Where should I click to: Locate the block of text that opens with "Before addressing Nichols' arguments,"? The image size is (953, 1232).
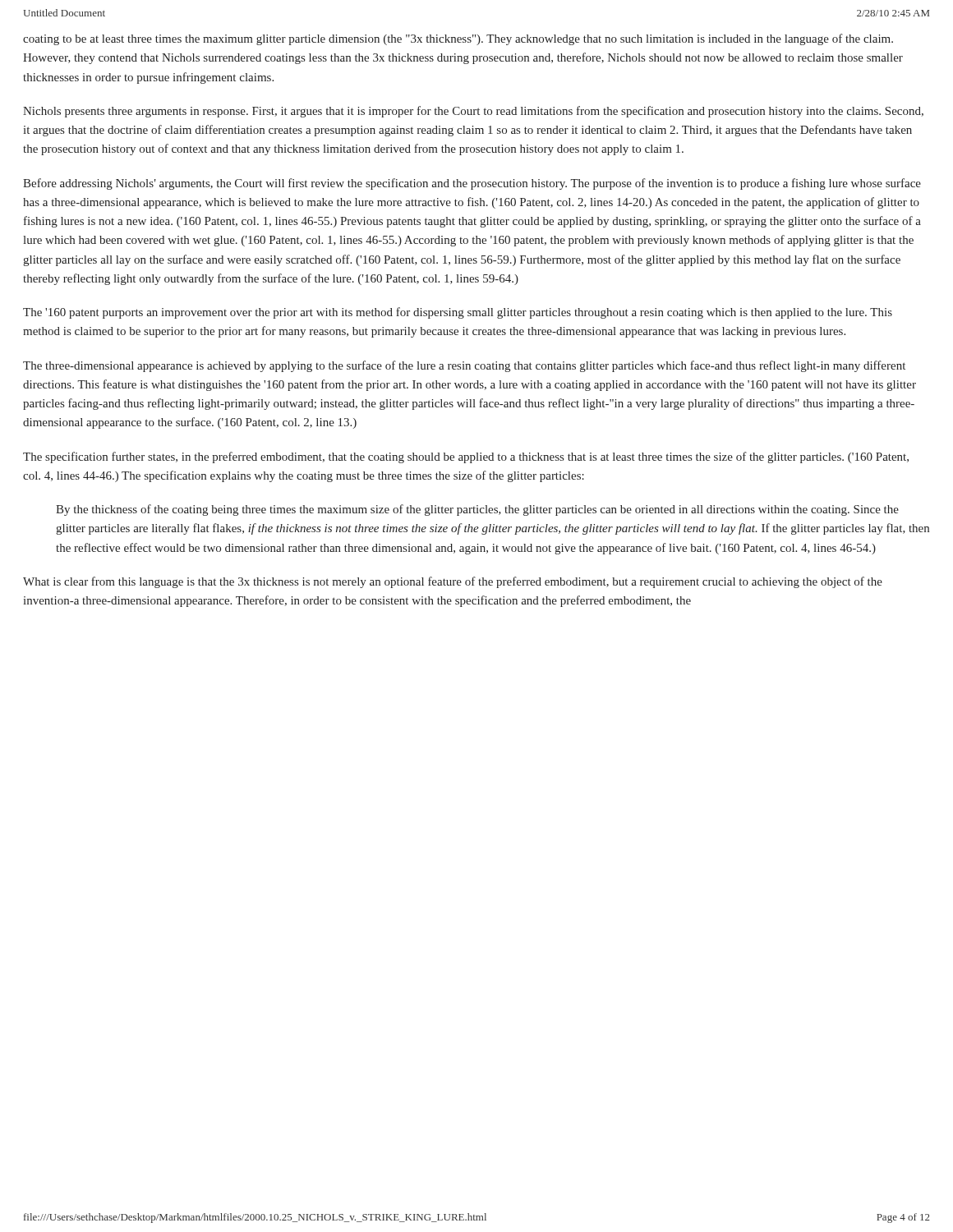coord(472,231)
